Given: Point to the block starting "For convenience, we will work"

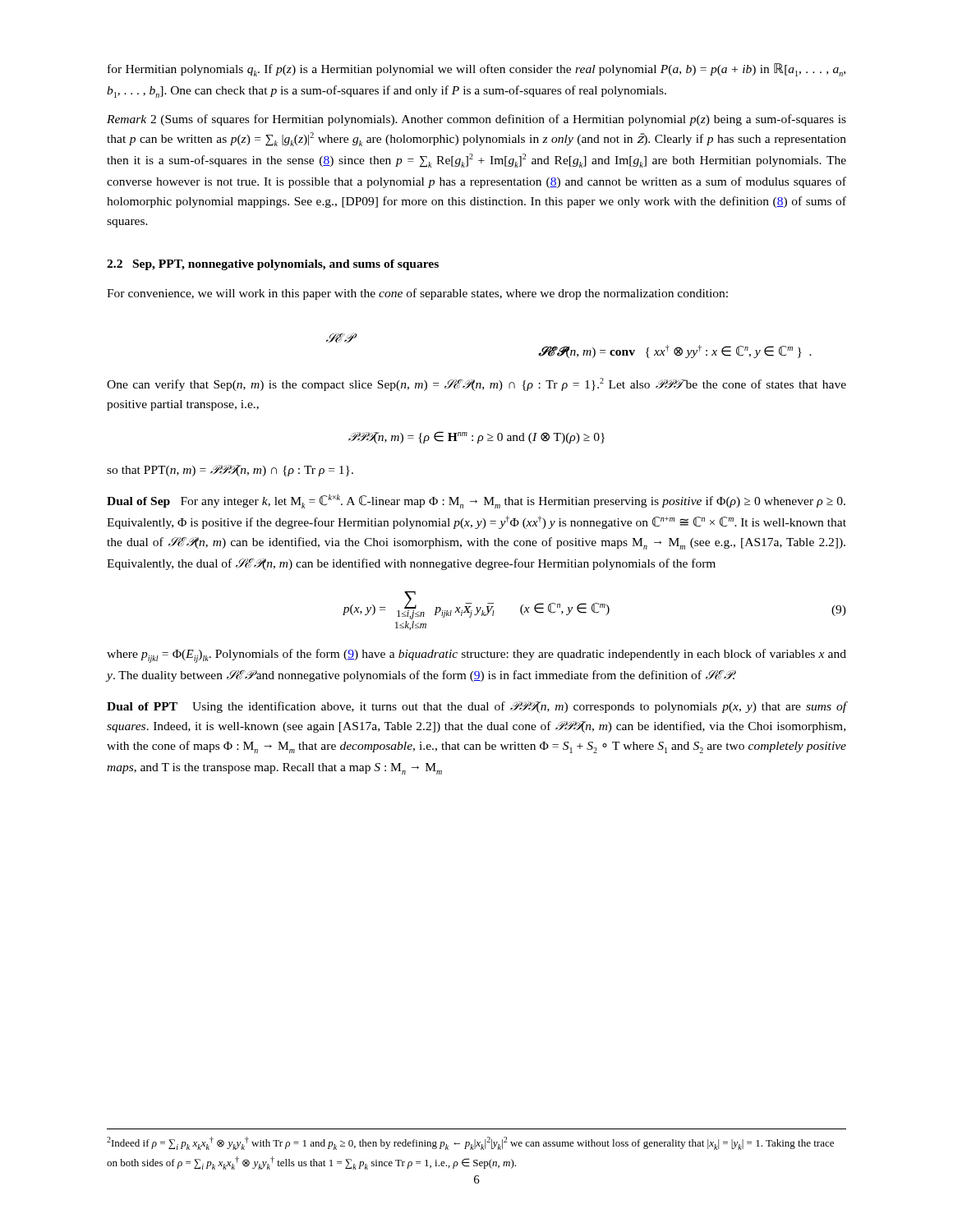Looking at the screenshot, I should 418,293.
